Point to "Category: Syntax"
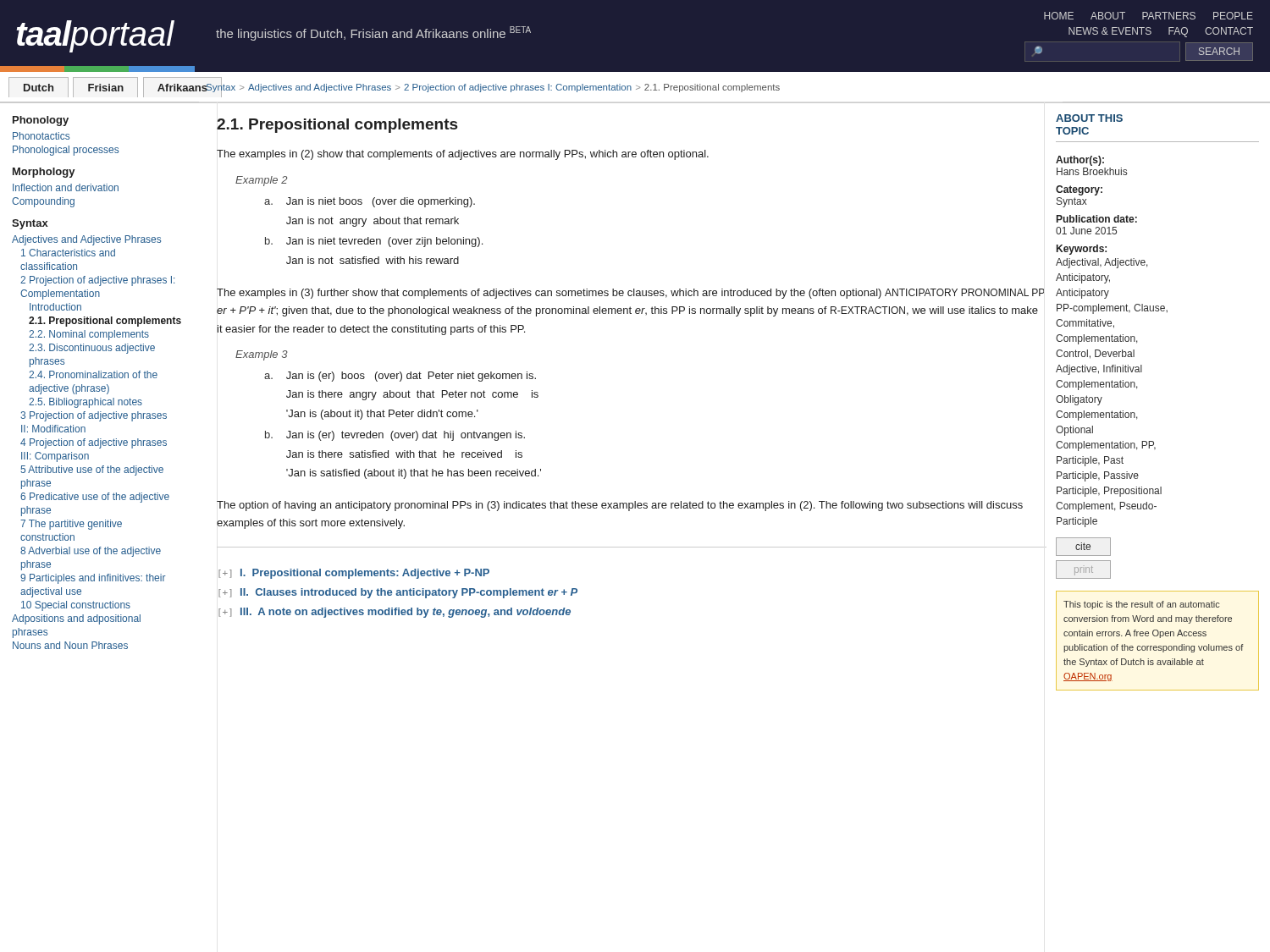Image resolution: width=1270 pixels, height=952 pixels. 1080,195
